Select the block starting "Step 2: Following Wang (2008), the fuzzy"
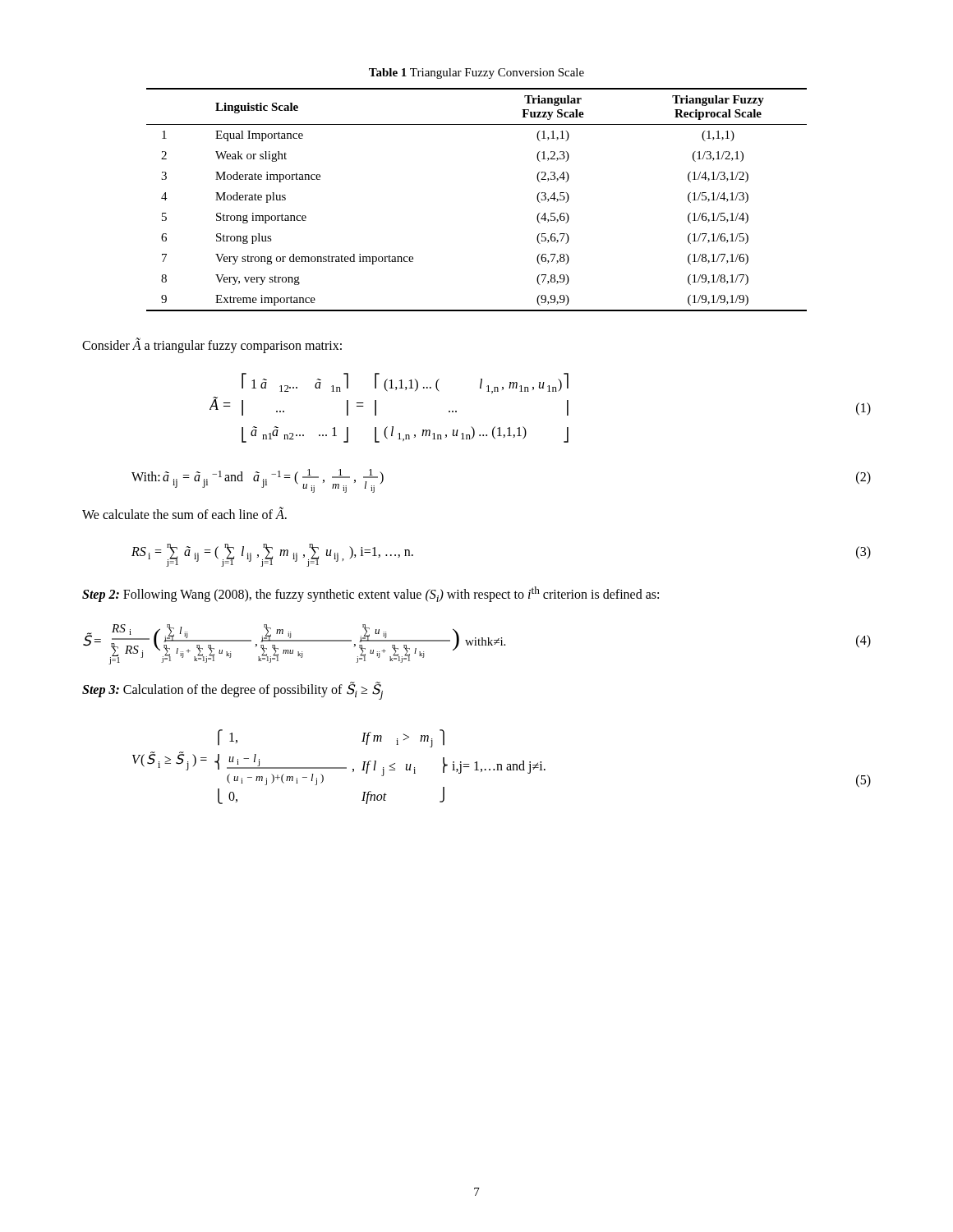953x1232 pixels. [x=371, y=594]
